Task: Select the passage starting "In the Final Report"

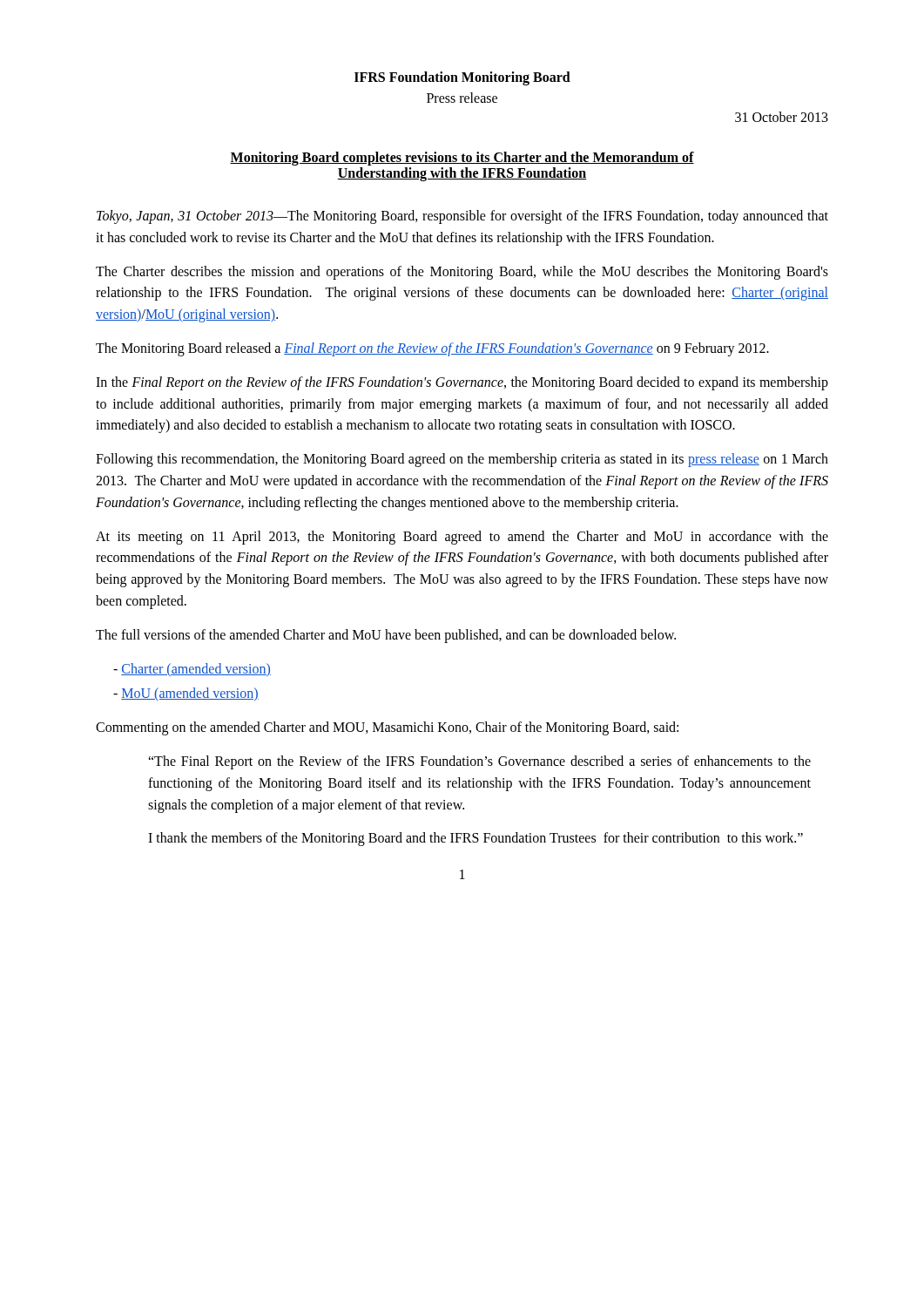Action: pyautogui.click(x=462, y=403)
